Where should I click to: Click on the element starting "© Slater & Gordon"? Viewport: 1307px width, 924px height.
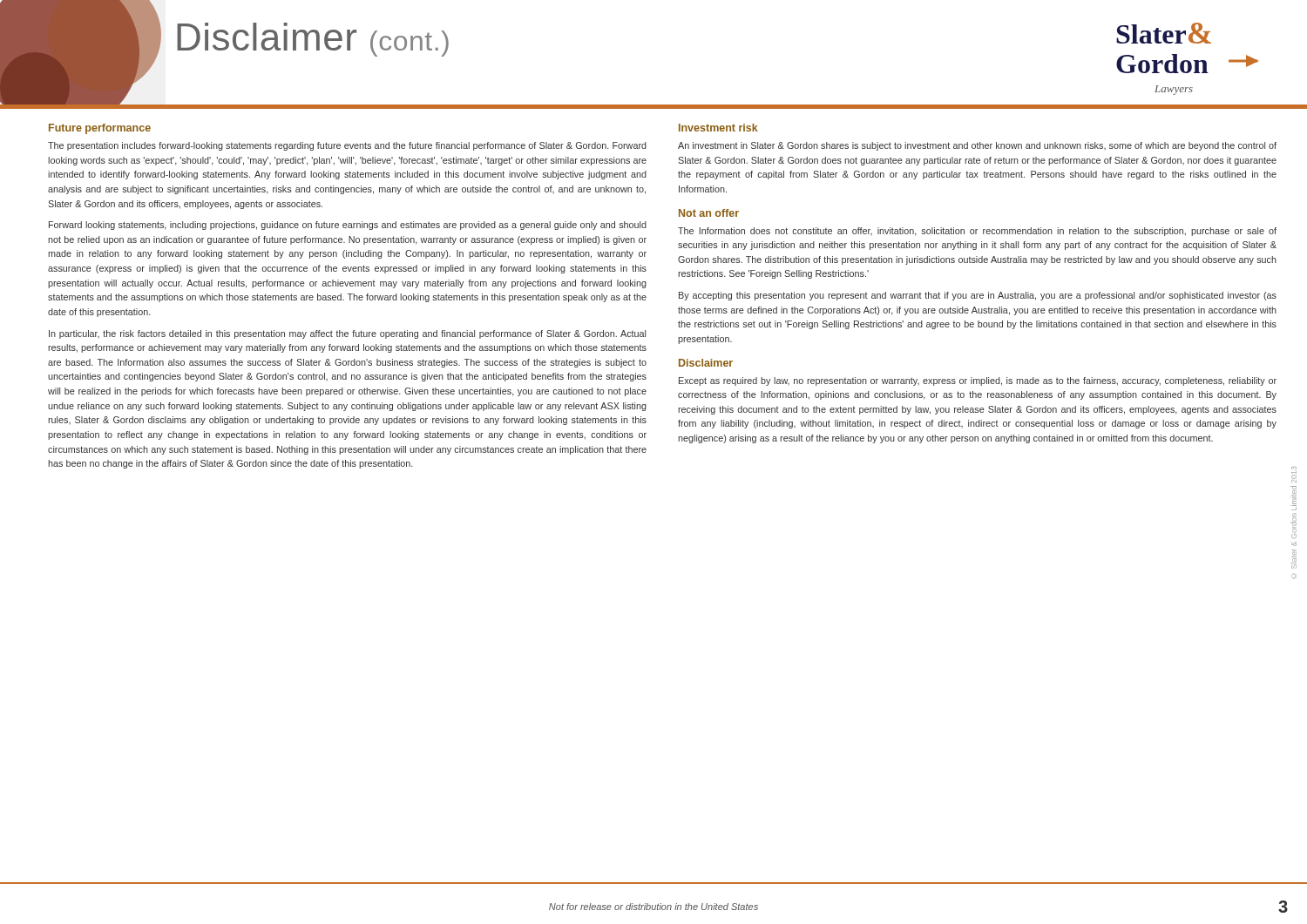coord(1294,523)
